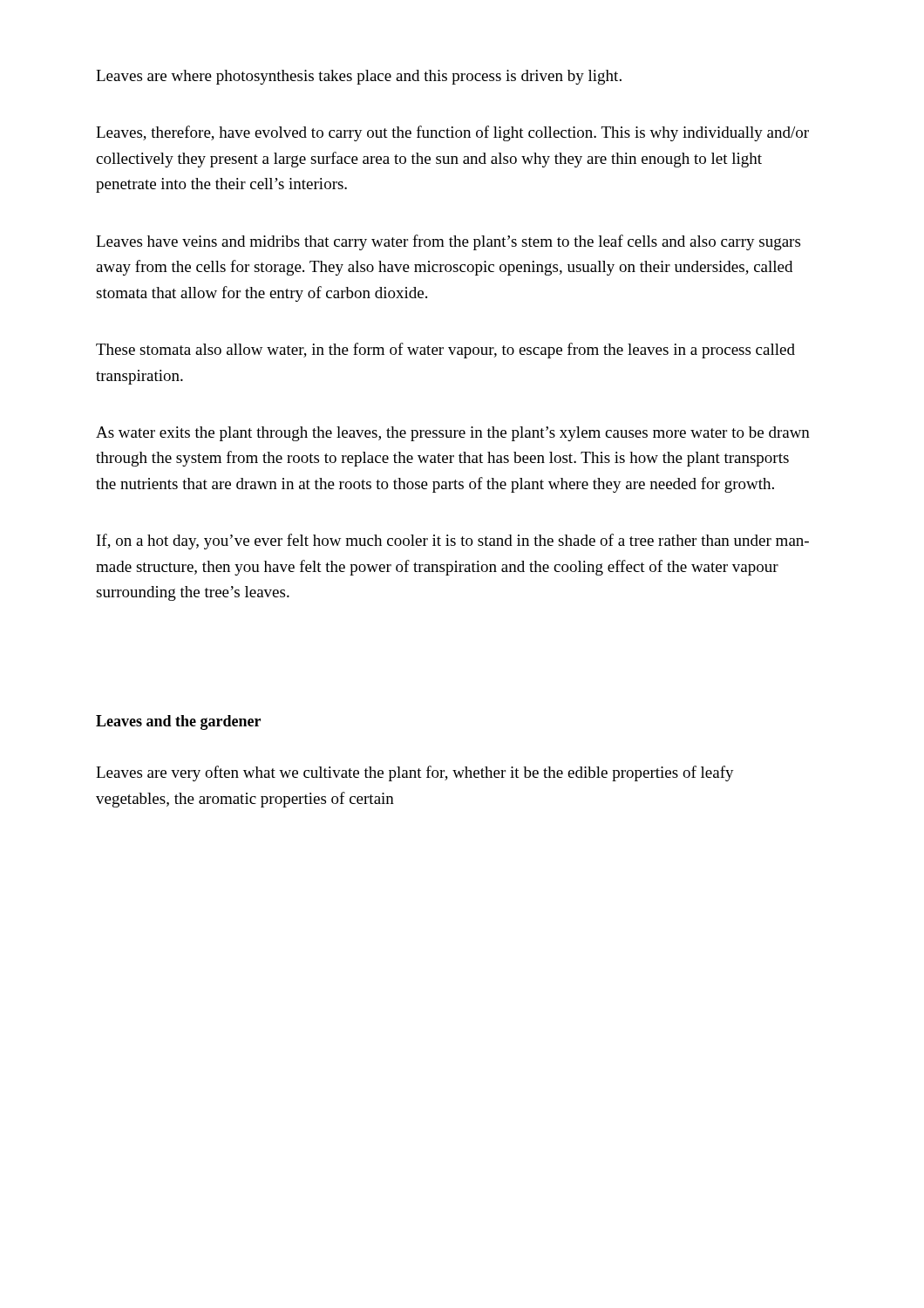
Task: Select the text block that says "Leaves are where photosynthesis takes place and"
Action: 359,75
